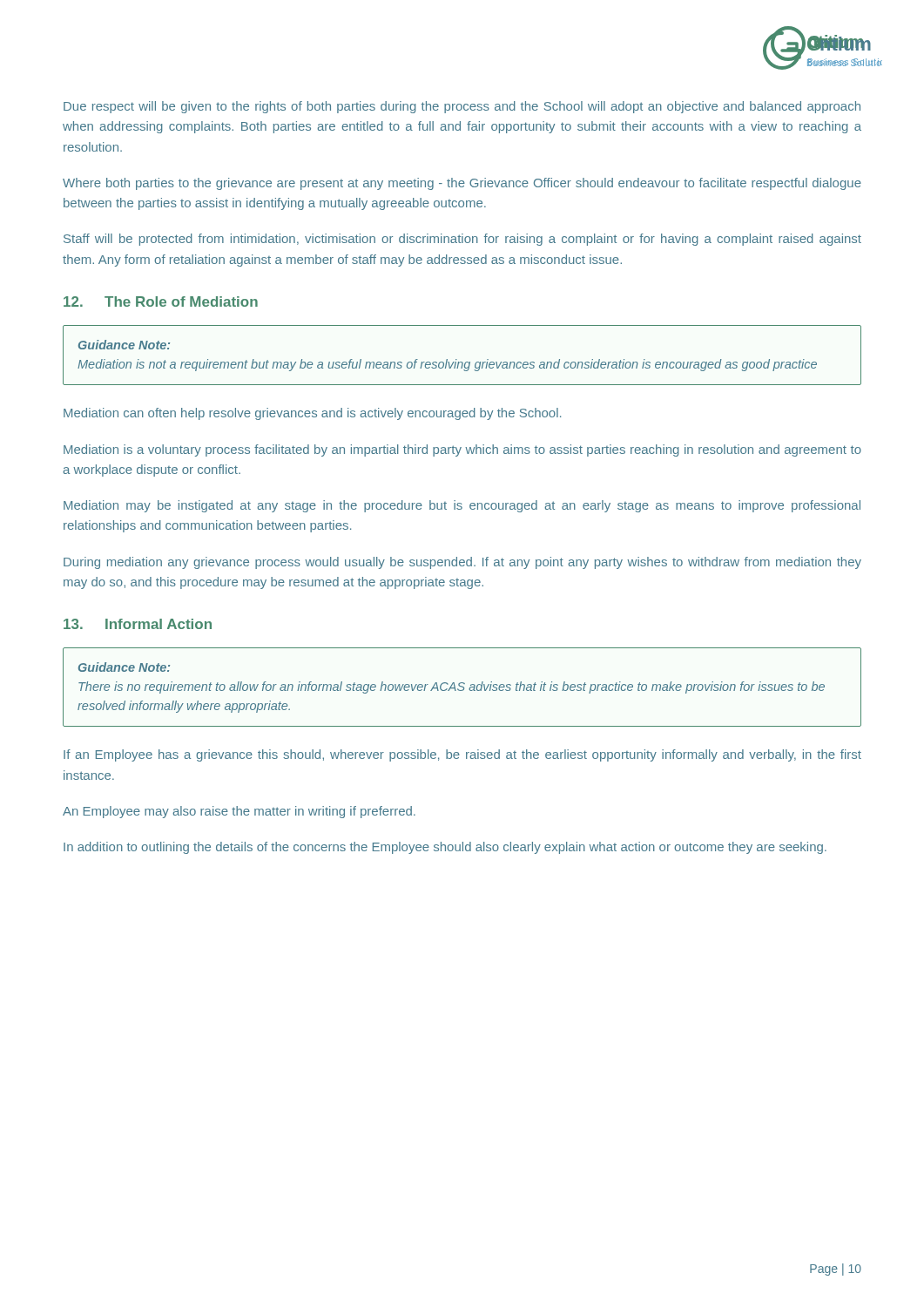Point to the passage starting "12. The Role of Mediation"
This screenshot has height=1307, width=924.
pyautogui.click(x=161, y=302)
